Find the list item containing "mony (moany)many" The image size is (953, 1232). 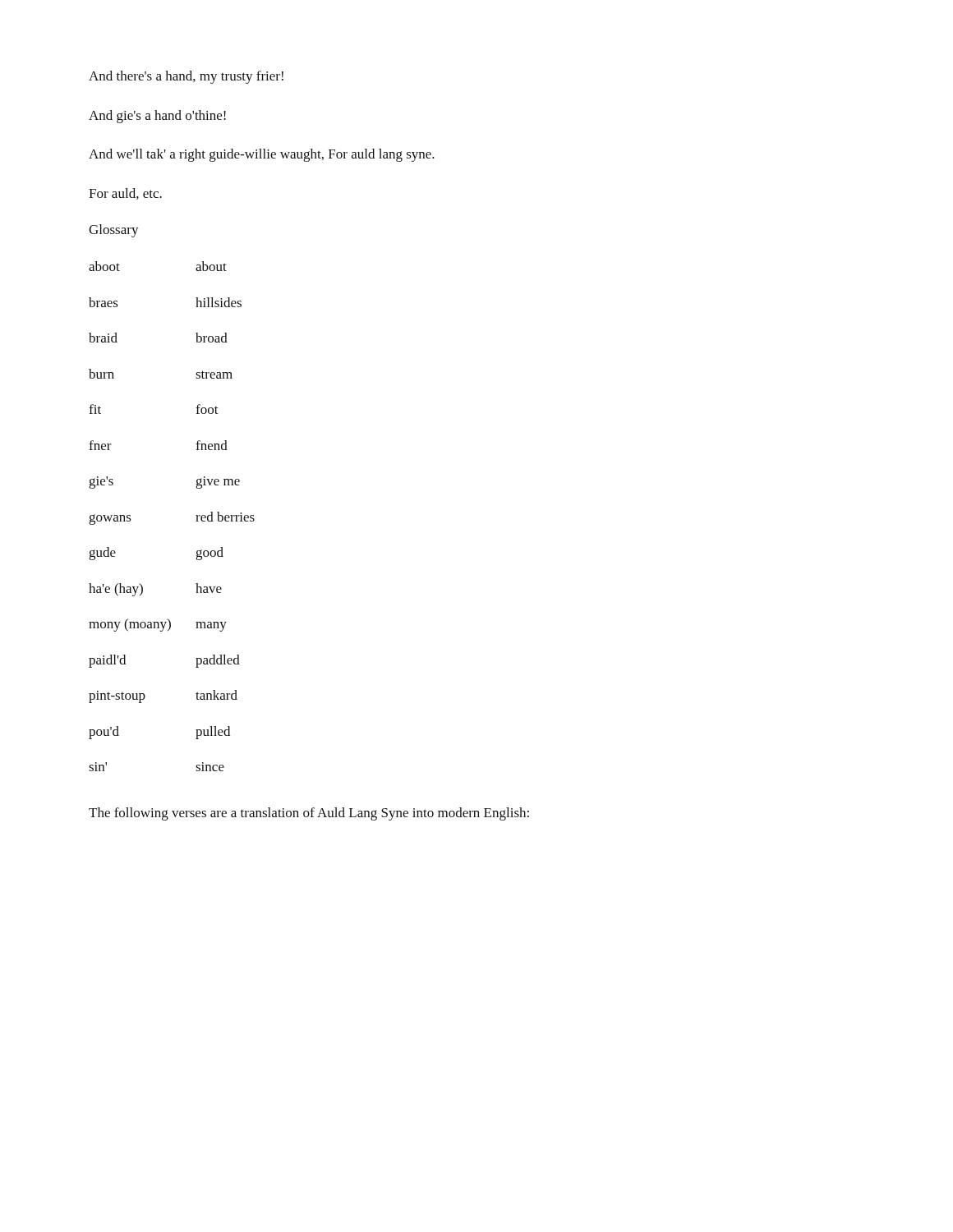(x=158, y=625)
